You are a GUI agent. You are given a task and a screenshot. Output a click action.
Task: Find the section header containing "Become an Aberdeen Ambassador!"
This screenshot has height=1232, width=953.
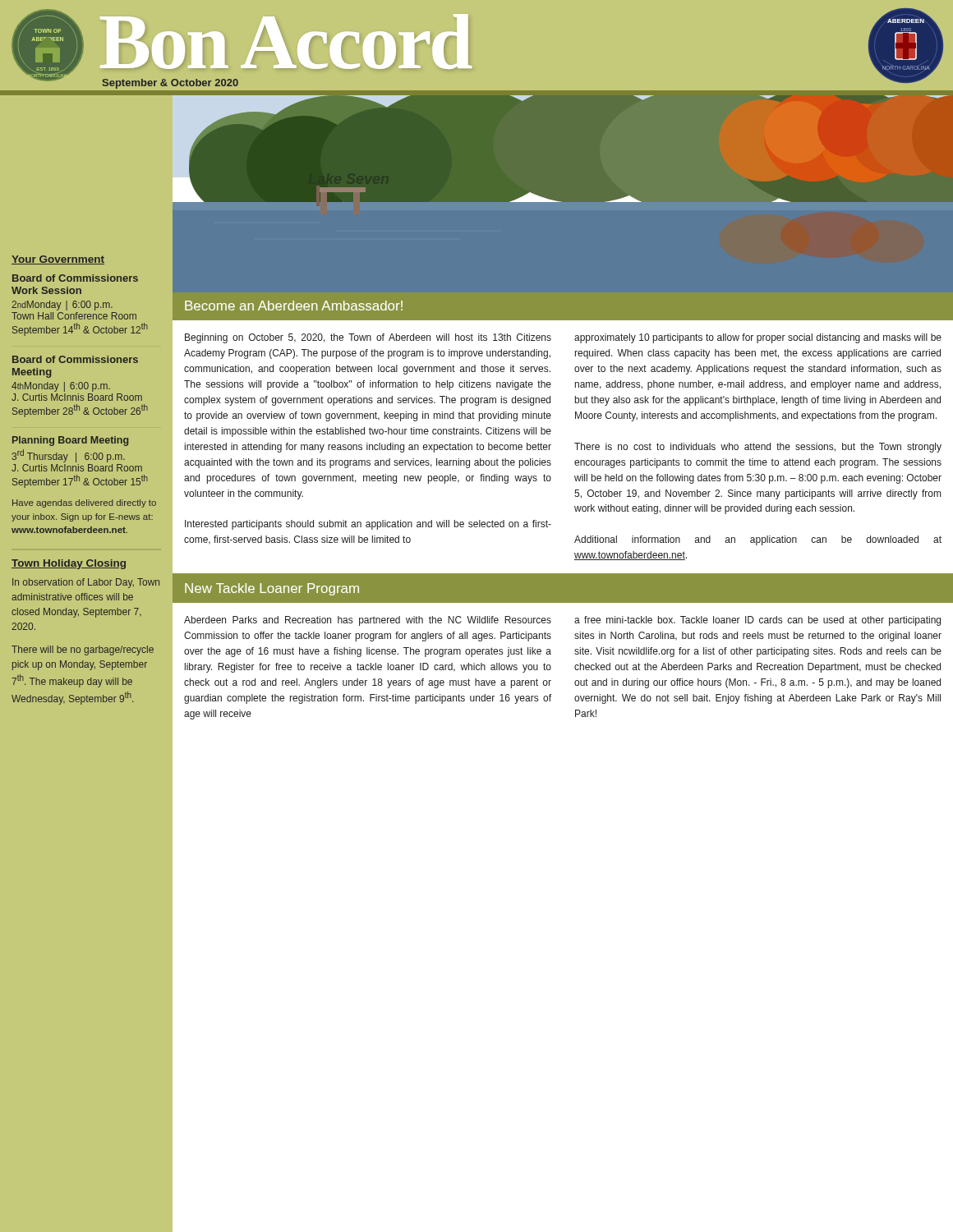[x=294, y=306]
